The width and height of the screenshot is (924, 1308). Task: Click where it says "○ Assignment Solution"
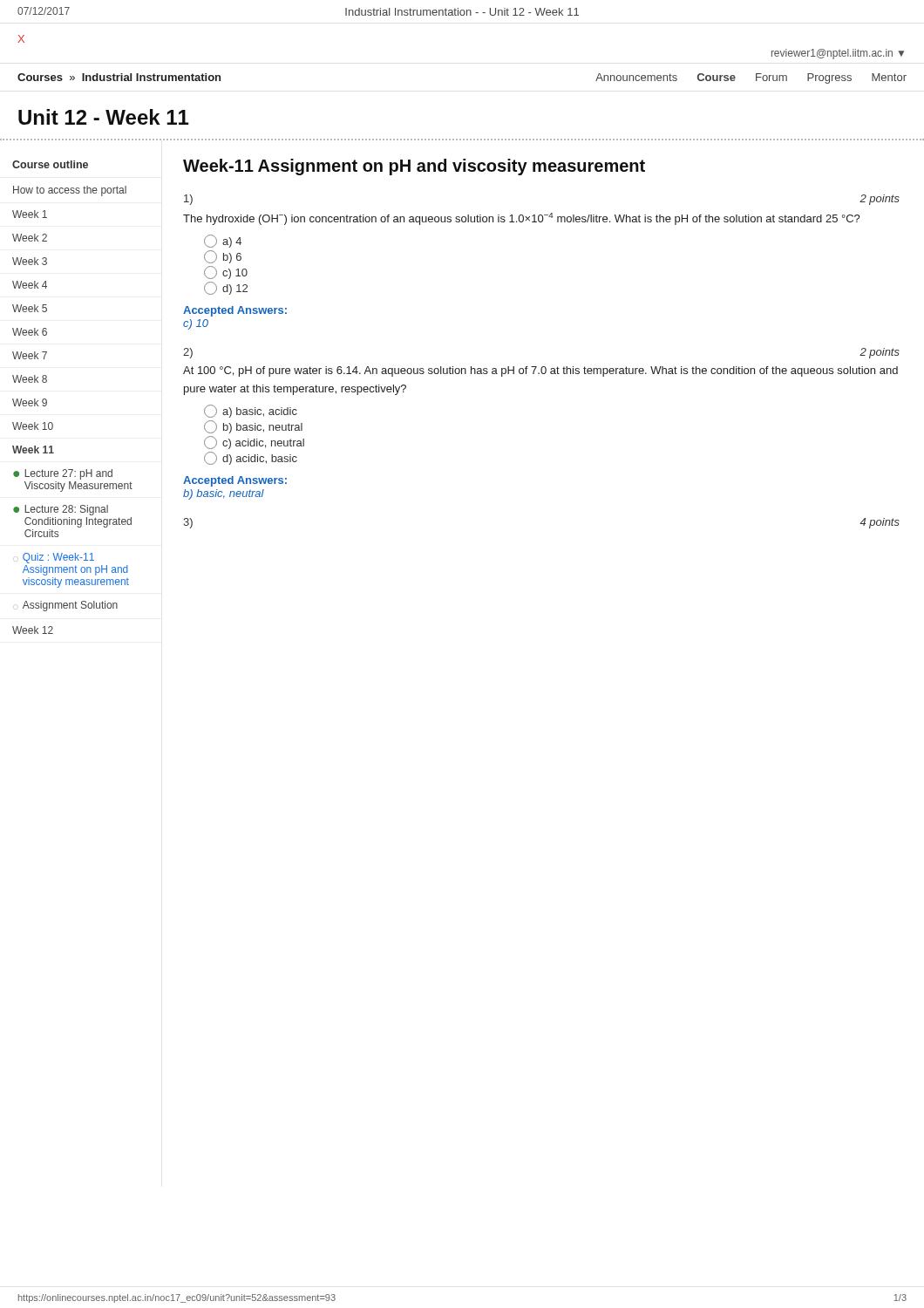[x=65, y=606]
